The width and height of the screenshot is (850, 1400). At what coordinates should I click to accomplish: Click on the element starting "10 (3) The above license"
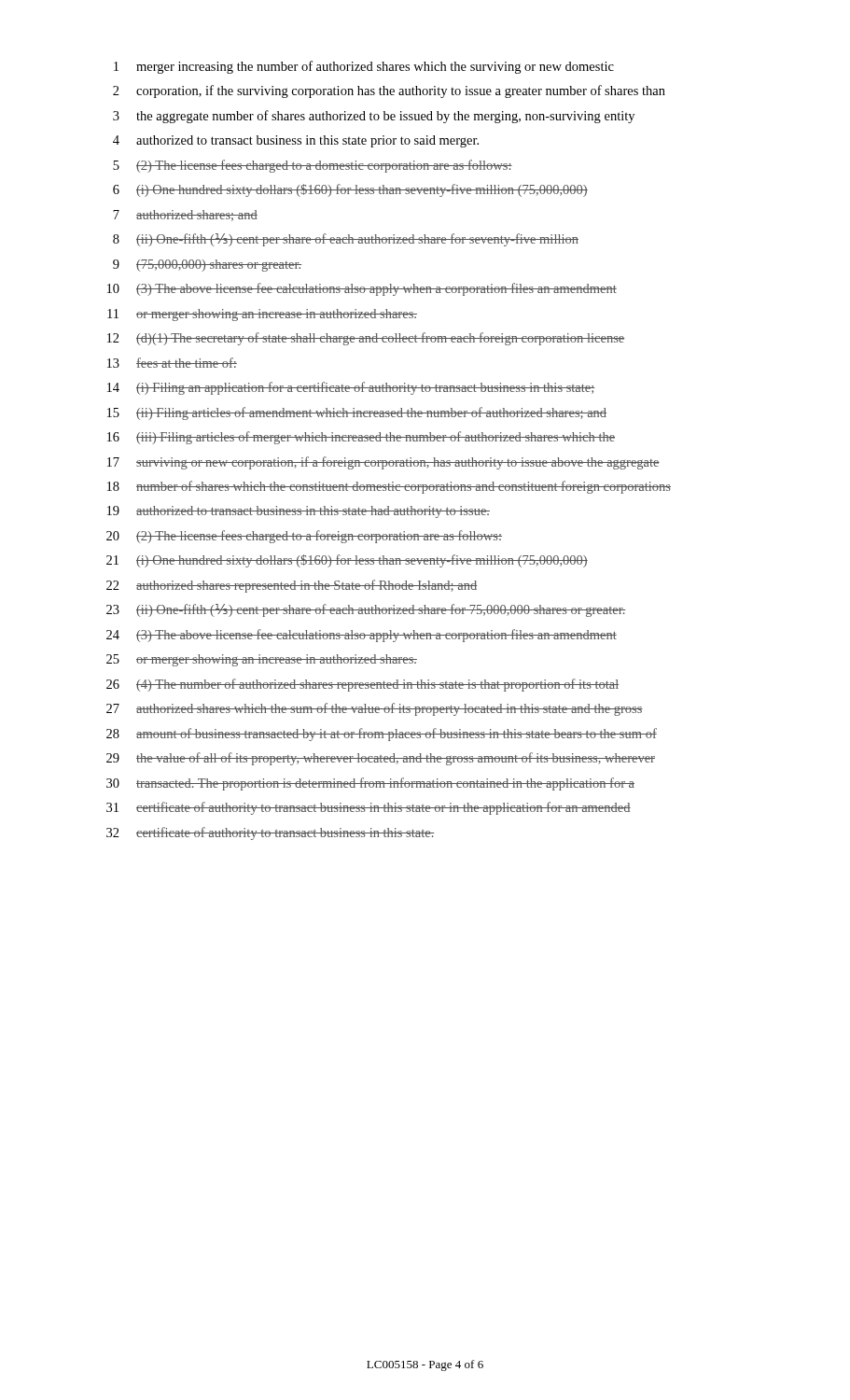(x=434, y=289)
